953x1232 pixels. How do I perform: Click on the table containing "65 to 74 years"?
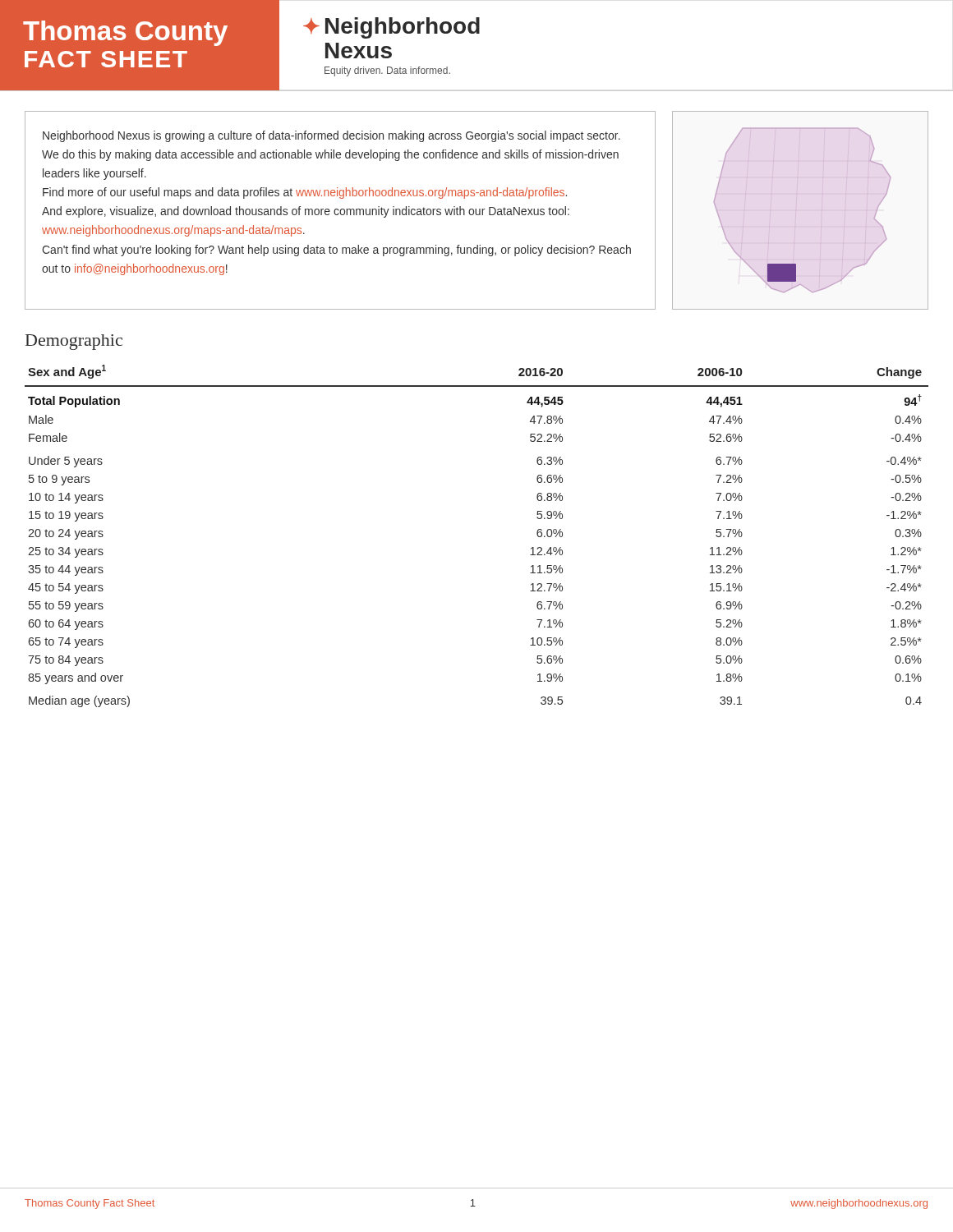476,534
